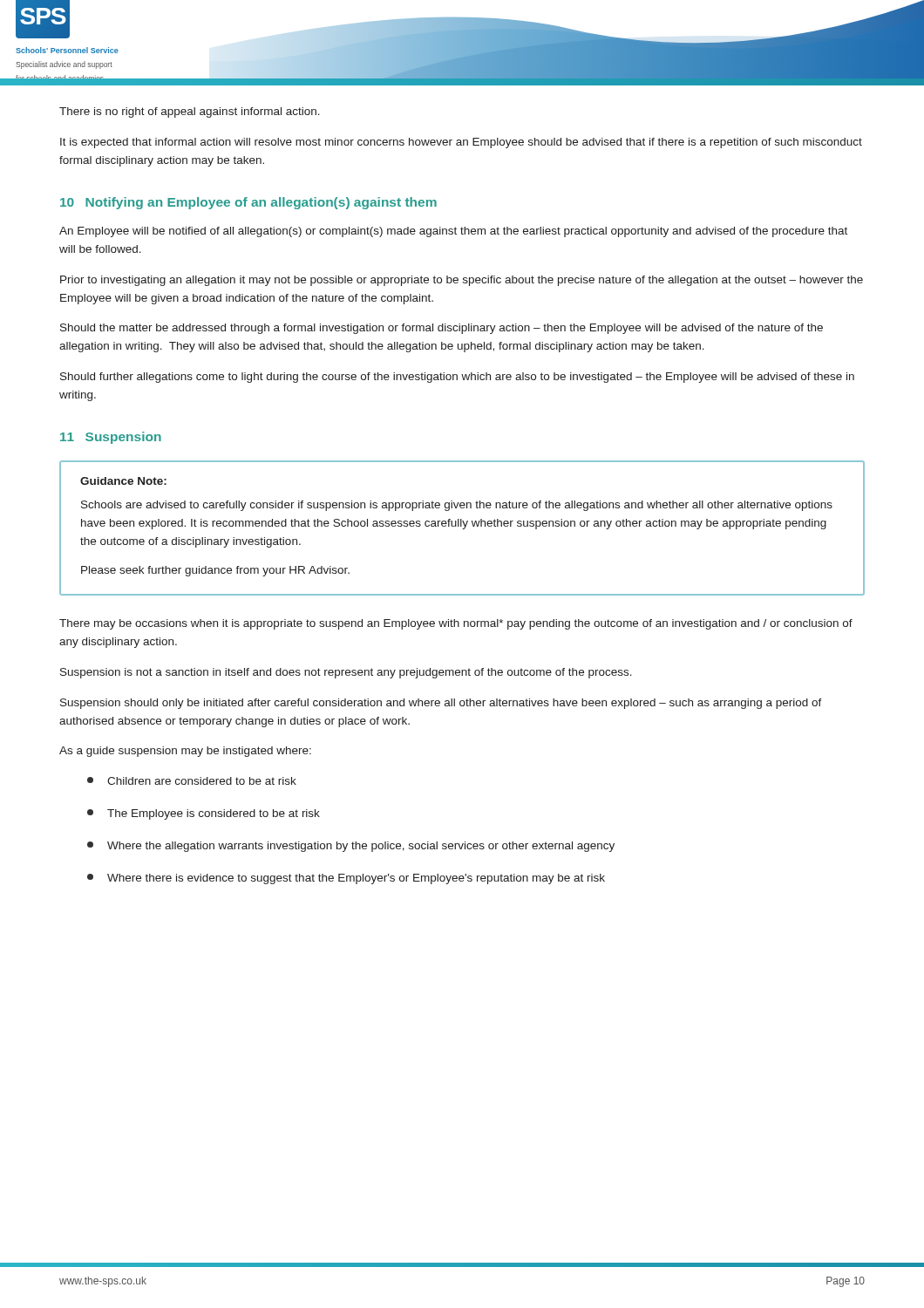
Task: Find the text block starting "Where there is evidence"
Action: tap(346, 879)
